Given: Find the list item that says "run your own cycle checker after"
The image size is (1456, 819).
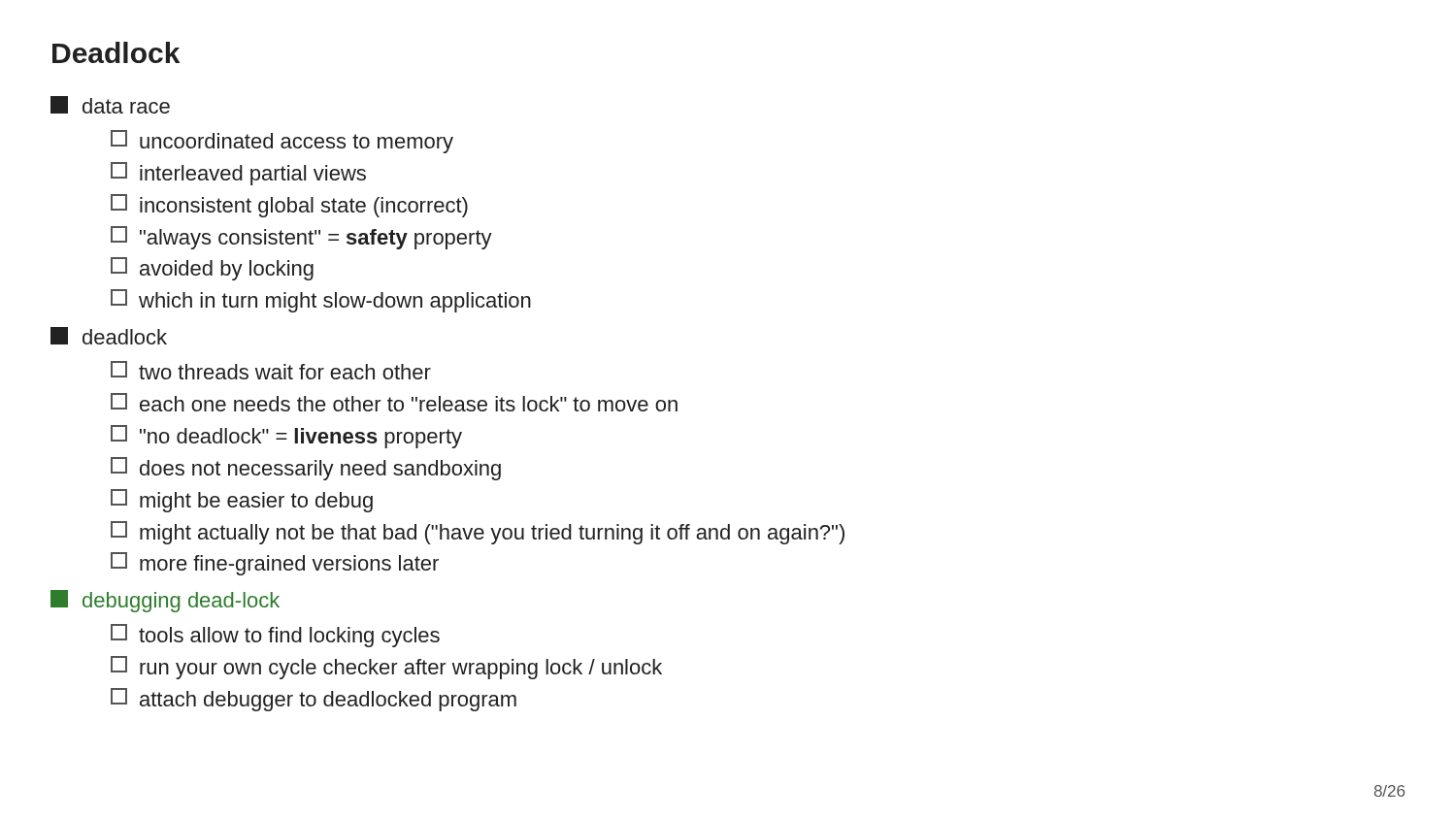Looking at the screenshot, I should (x=386, y=668).
